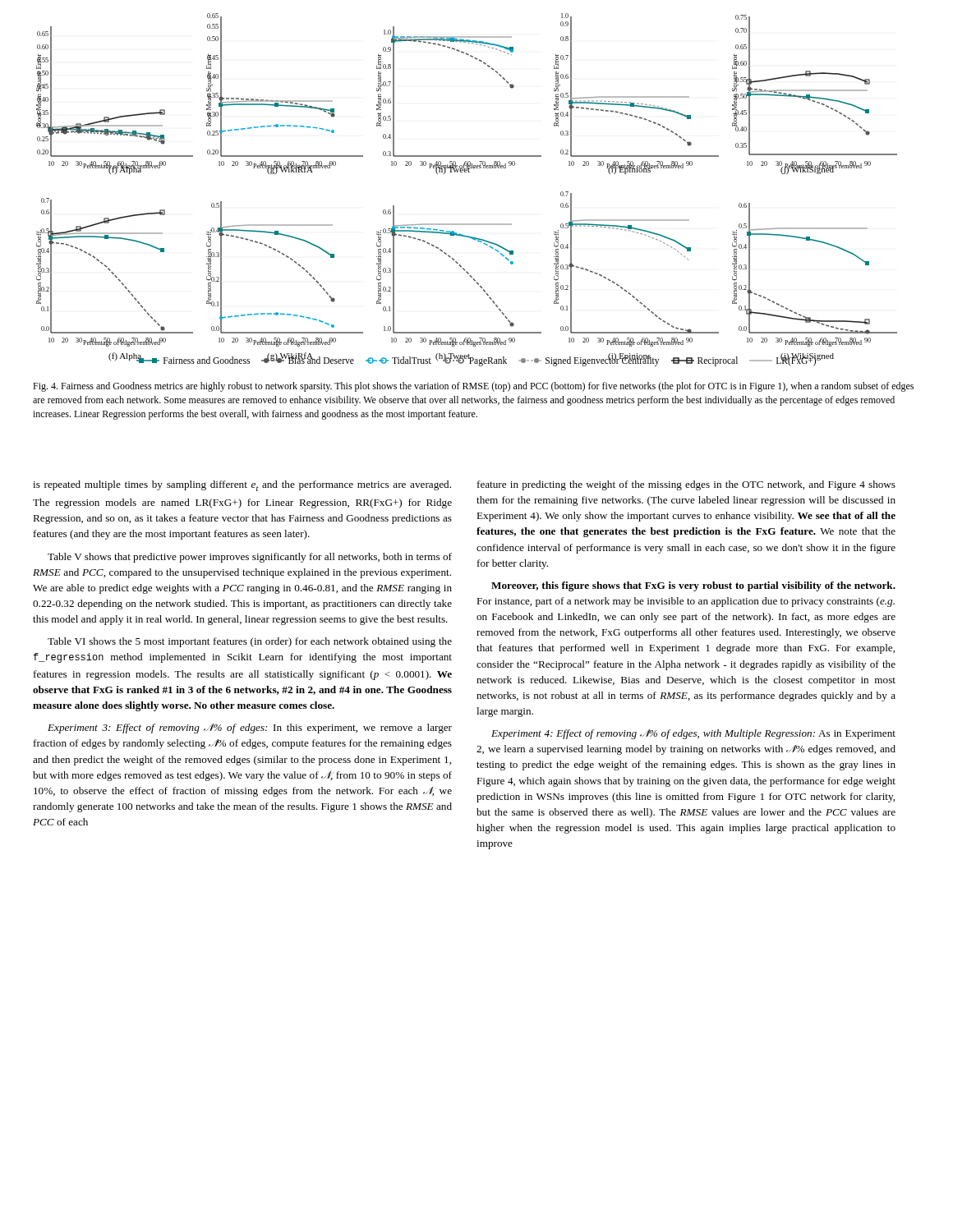This screenshot has height=1232, width=953.
Task: Find the passage starting "feature in predicting the weight"
Action: coord(686,664)
